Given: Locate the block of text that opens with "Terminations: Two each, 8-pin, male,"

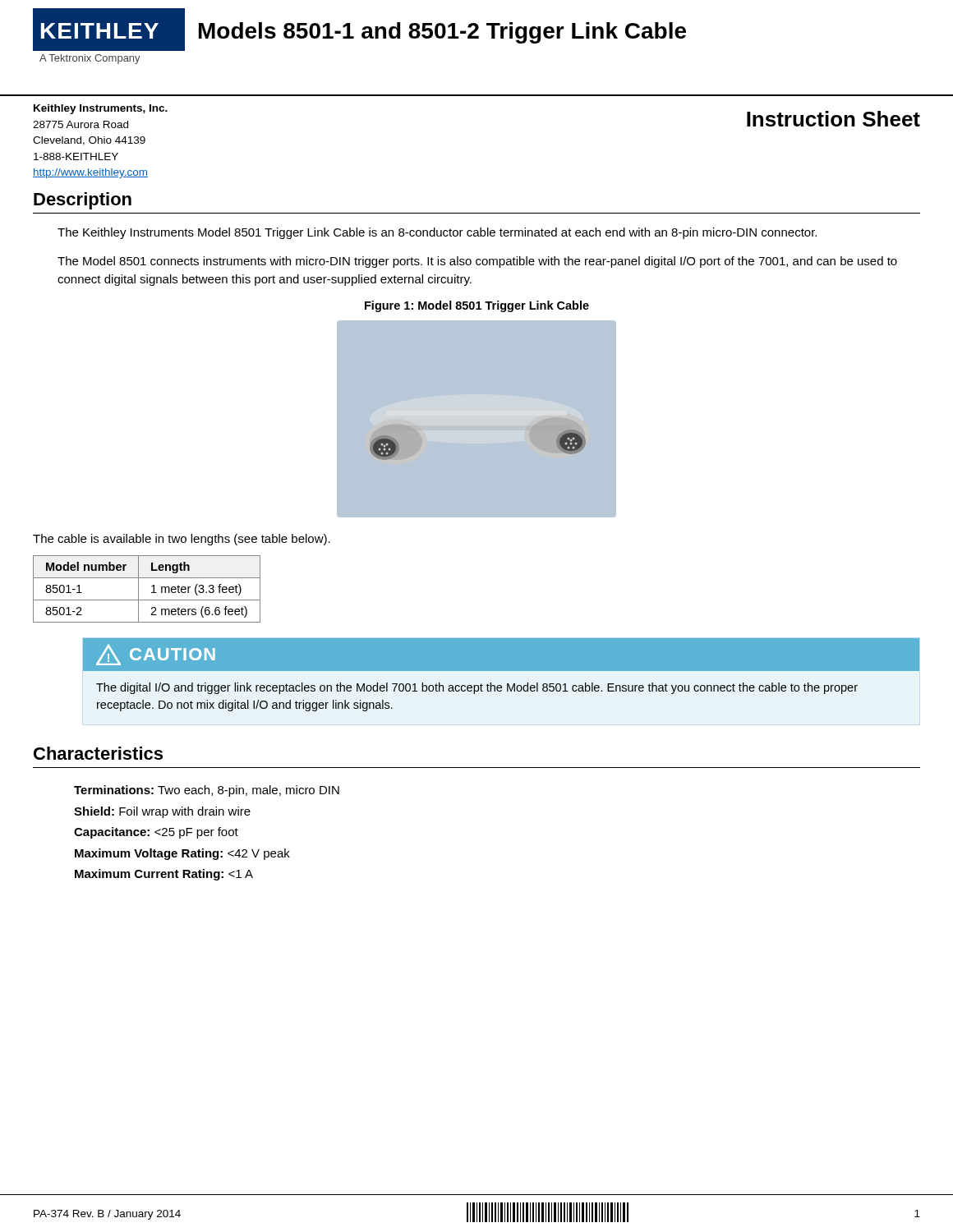Looking at the screenshot, I should pyautogui.click(x=207, y=790).
